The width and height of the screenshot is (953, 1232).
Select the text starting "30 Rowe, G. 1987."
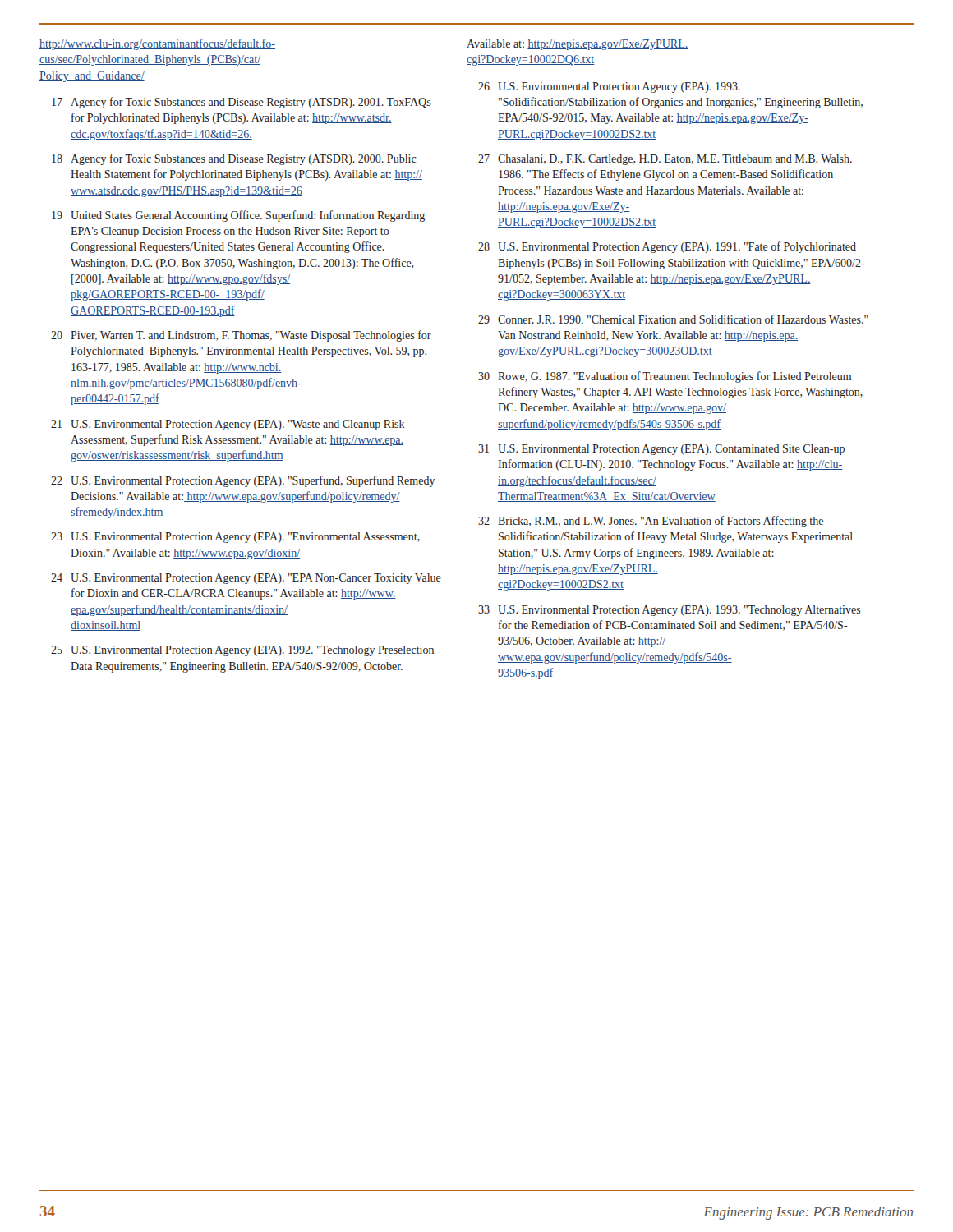pyautogui.click(x=668, y=400)
